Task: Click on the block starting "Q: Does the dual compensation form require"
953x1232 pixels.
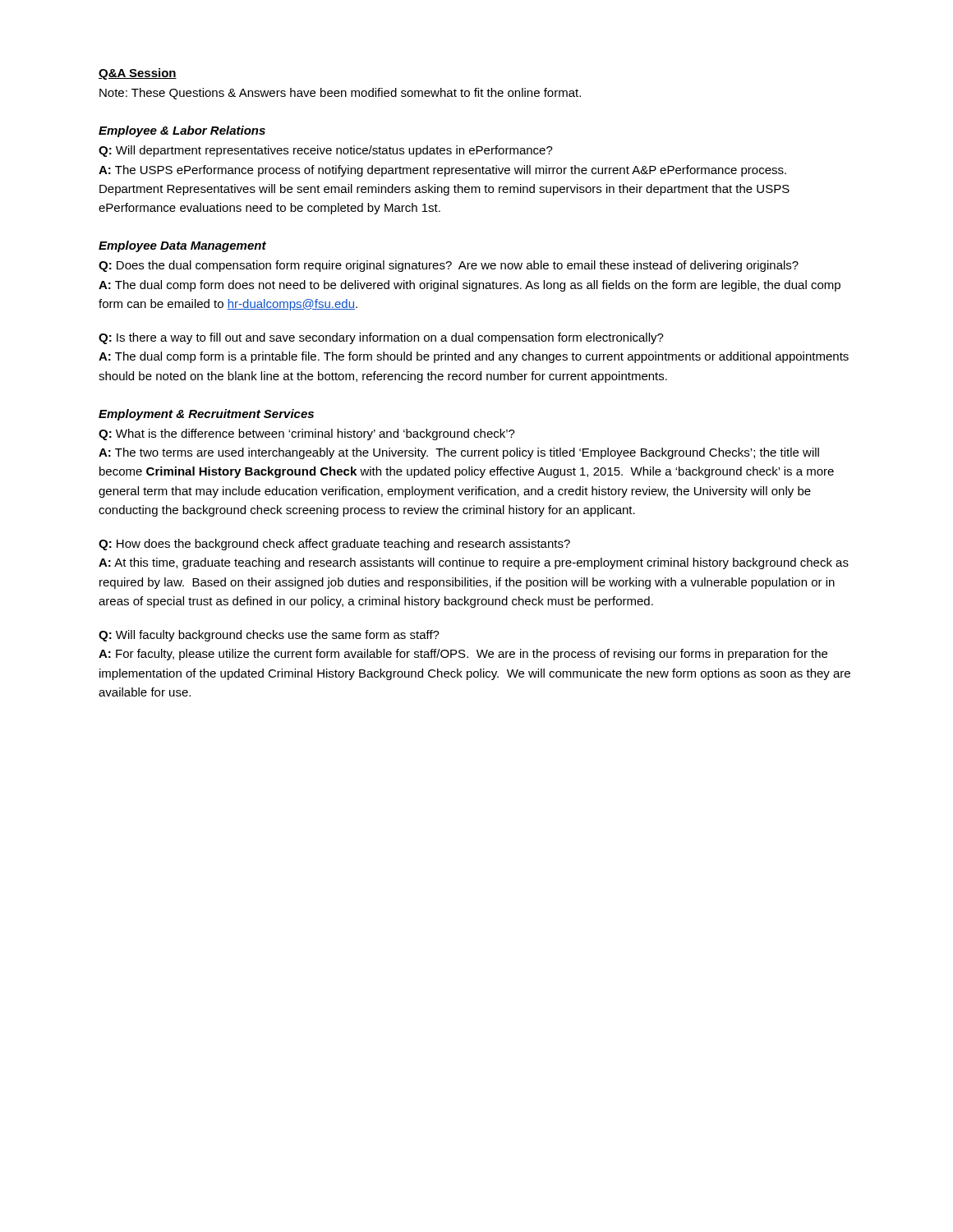Action: (470, 284)
